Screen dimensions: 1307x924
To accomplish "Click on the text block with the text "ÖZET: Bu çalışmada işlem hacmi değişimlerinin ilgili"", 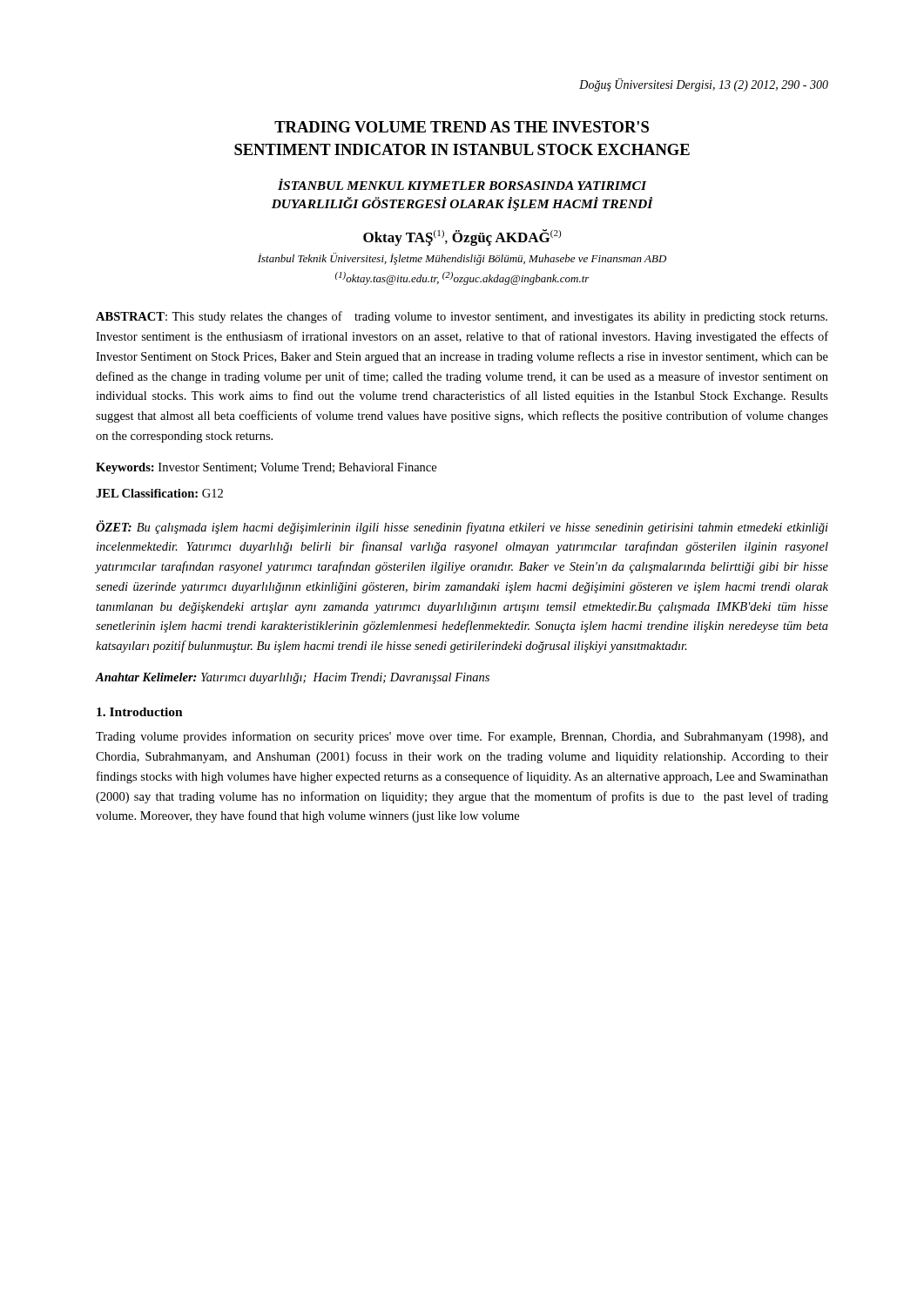I will click(462, 586).
